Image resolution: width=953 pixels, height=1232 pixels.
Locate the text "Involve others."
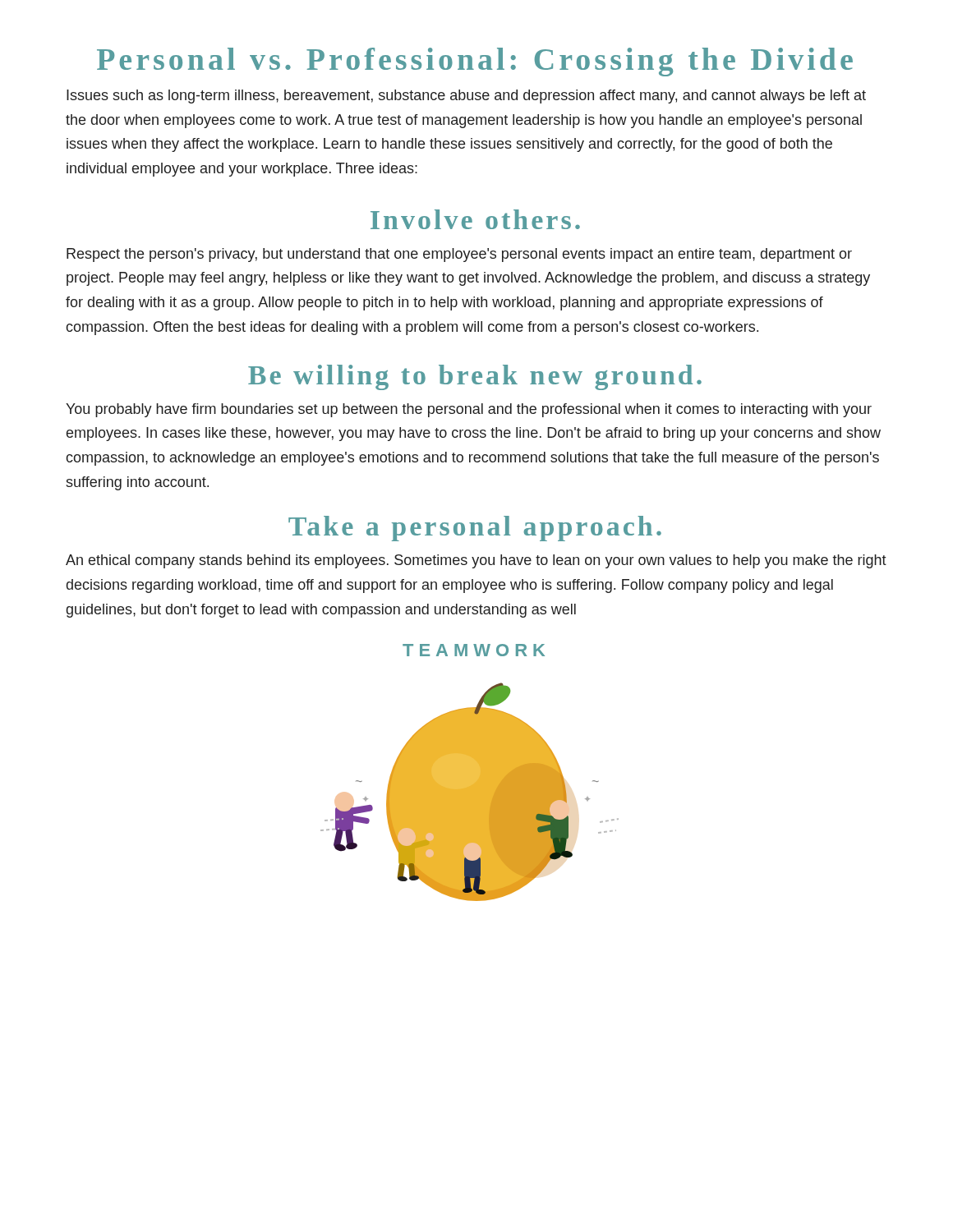(x=476, y=219)
